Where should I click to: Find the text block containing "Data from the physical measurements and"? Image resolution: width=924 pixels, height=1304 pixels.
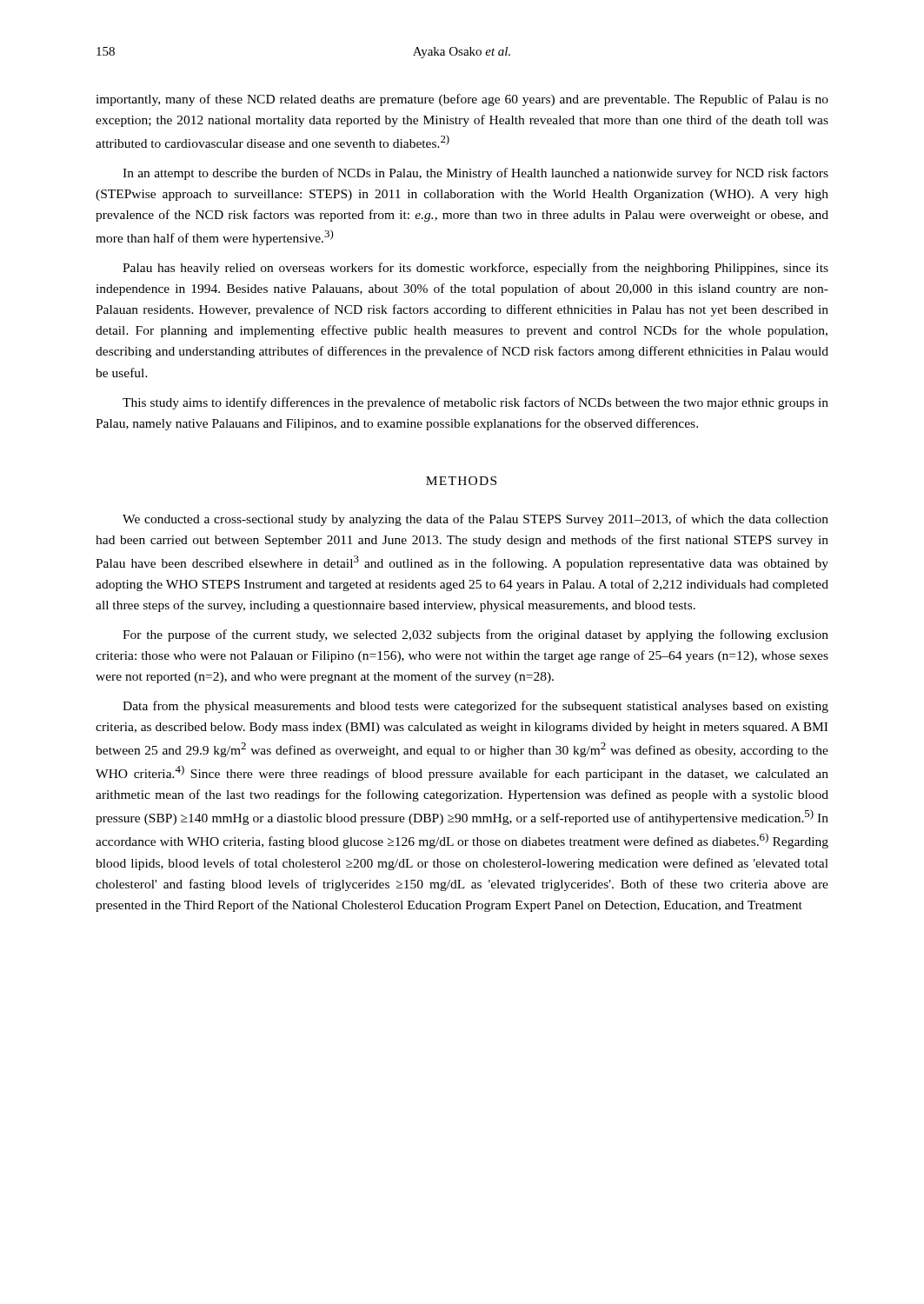462,805
